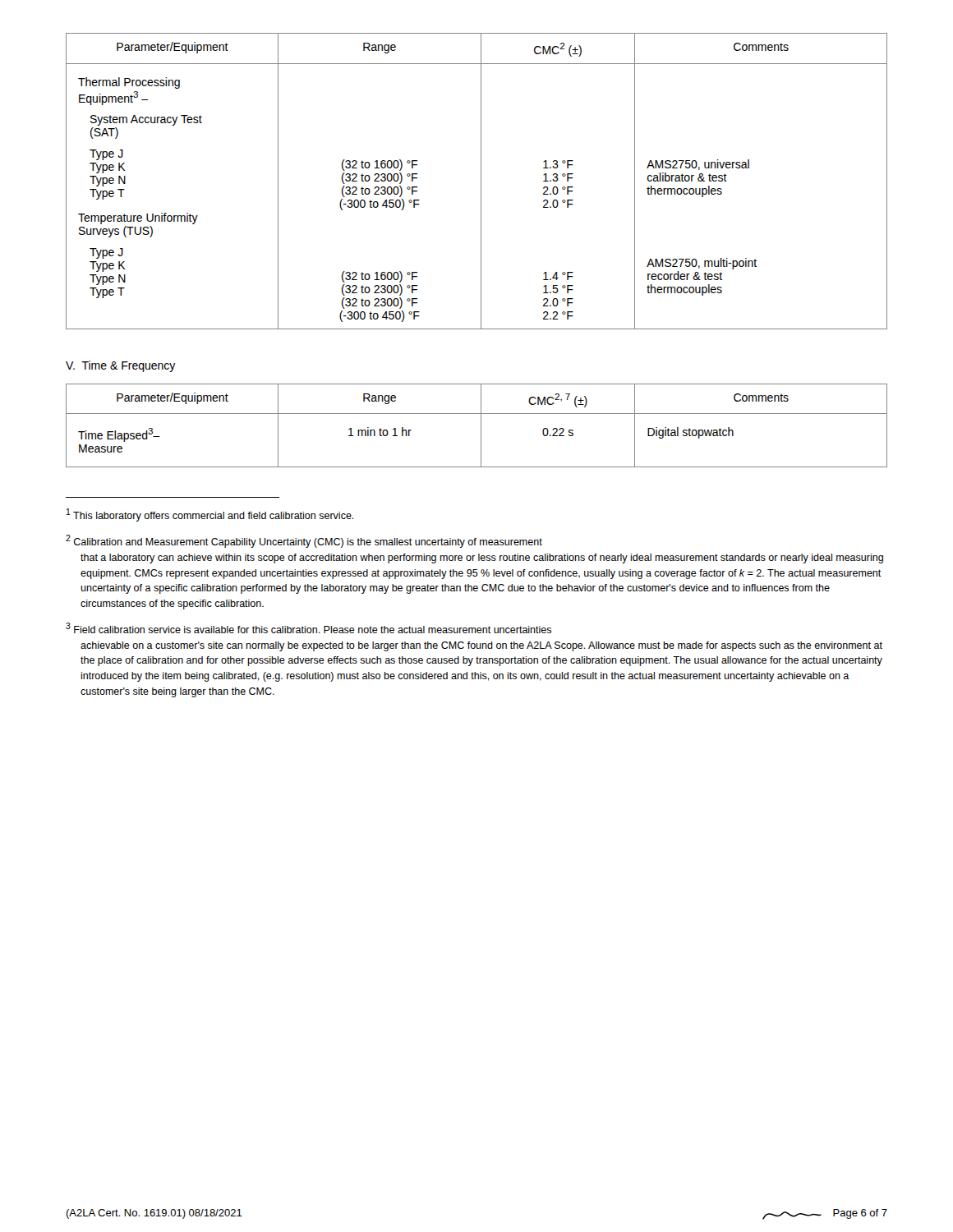This screenshot has width=953, height=1232.
Task: Locate the table with the text "CMC 2 (±)"
Action: (x=476, y=181)
